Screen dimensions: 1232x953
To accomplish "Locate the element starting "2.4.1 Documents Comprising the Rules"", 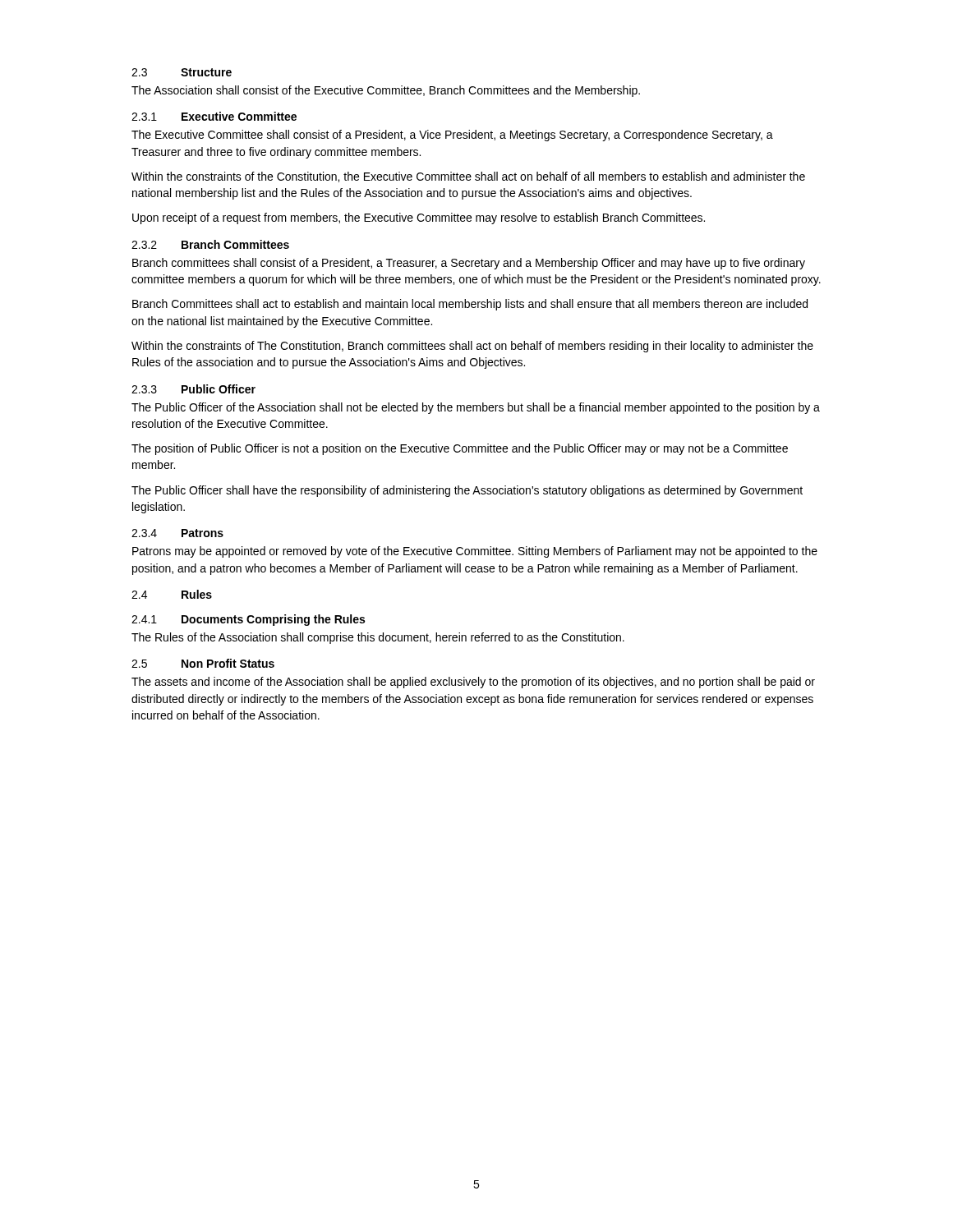I will pos(248,619).
